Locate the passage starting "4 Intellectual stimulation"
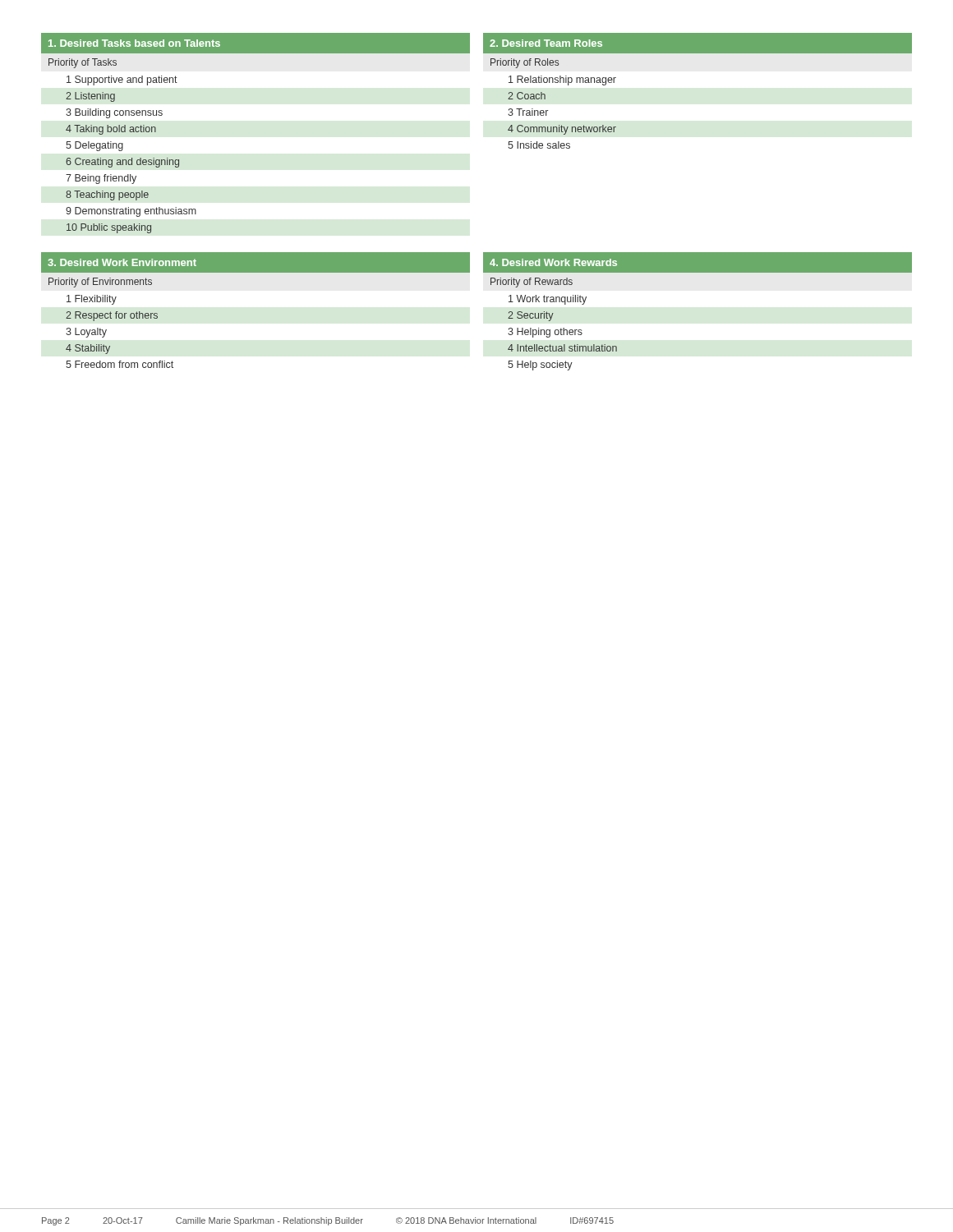This screenshot has width=953, height=1232. [563, 348]
